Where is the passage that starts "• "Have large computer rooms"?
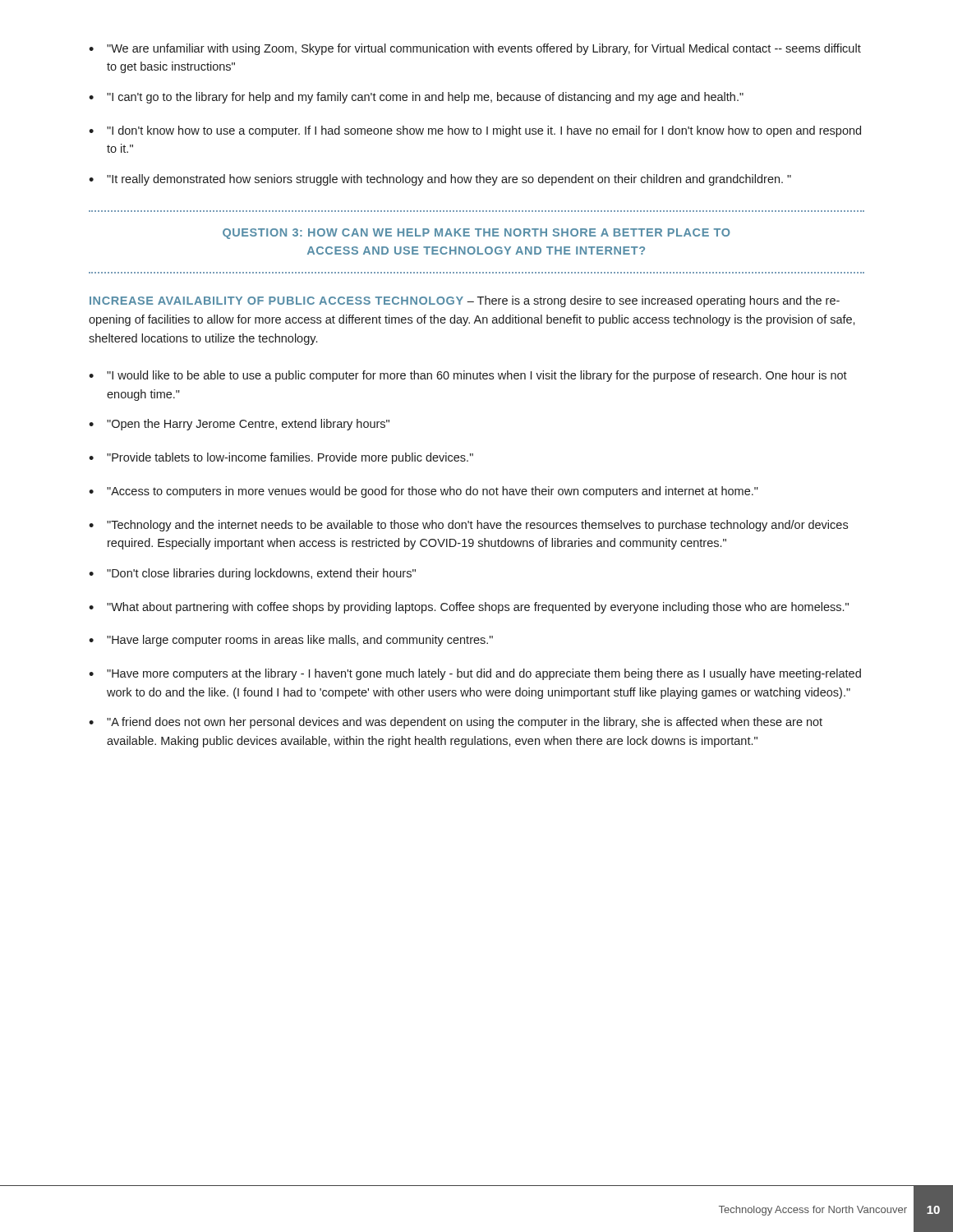The height and width of the screenshot is (1232, 953). [476, 642]
